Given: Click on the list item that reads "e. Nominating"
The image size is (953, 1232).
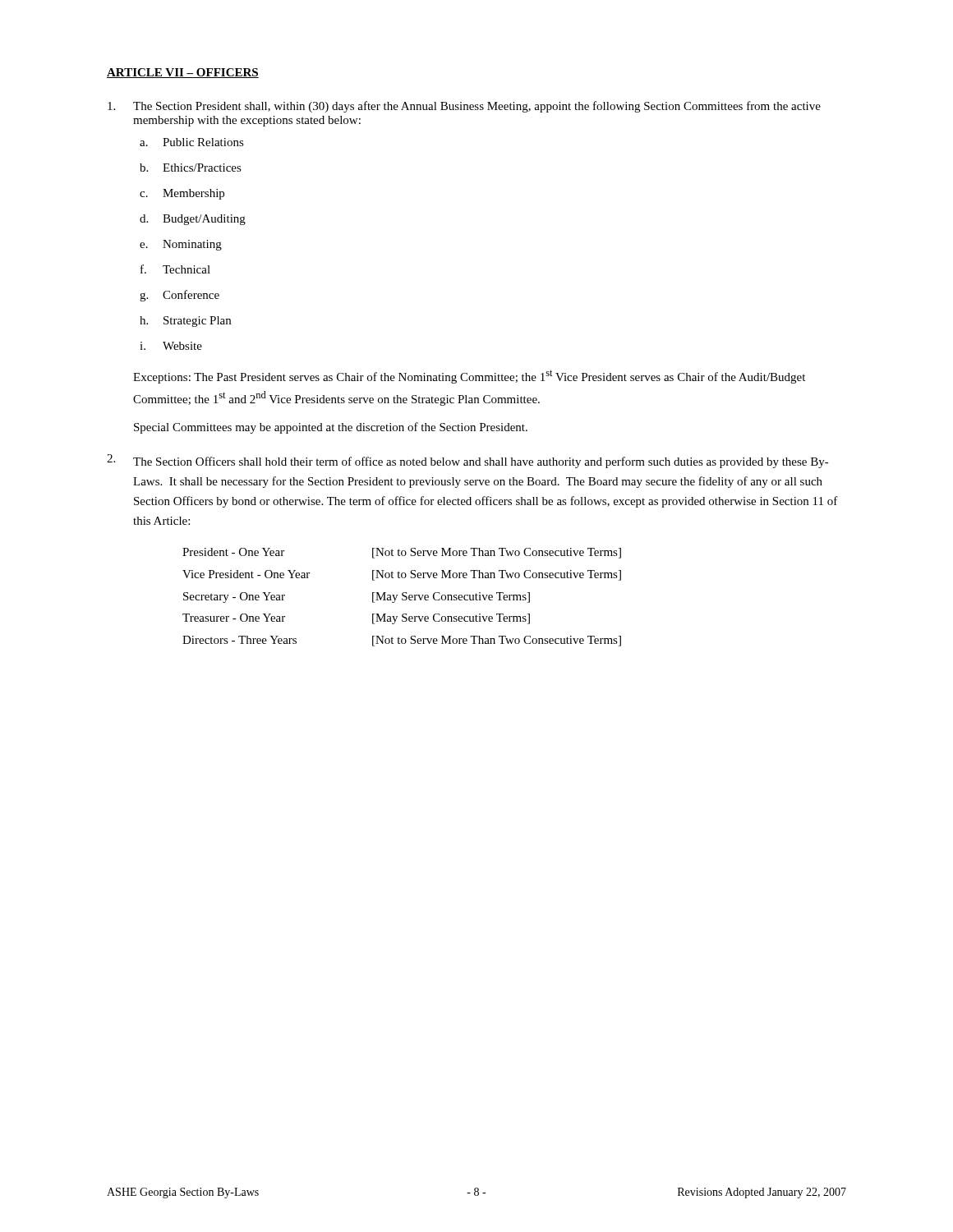Looking at the screenshot, I should 181,245.
